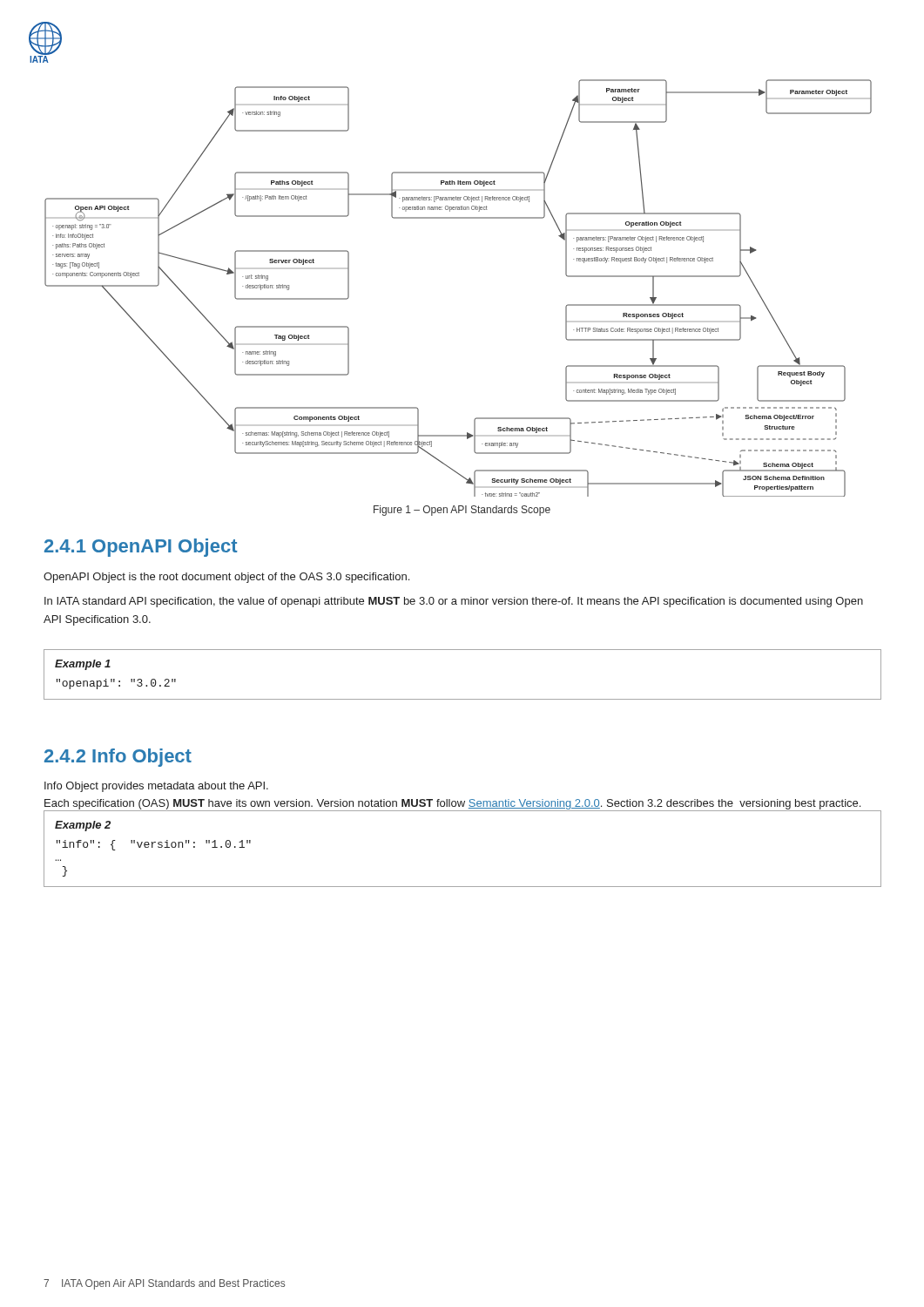The width and height of the screenshot is (924, 1307).
Task: Point to the block starting "Figure 1 – Open"
Action: 462,510
